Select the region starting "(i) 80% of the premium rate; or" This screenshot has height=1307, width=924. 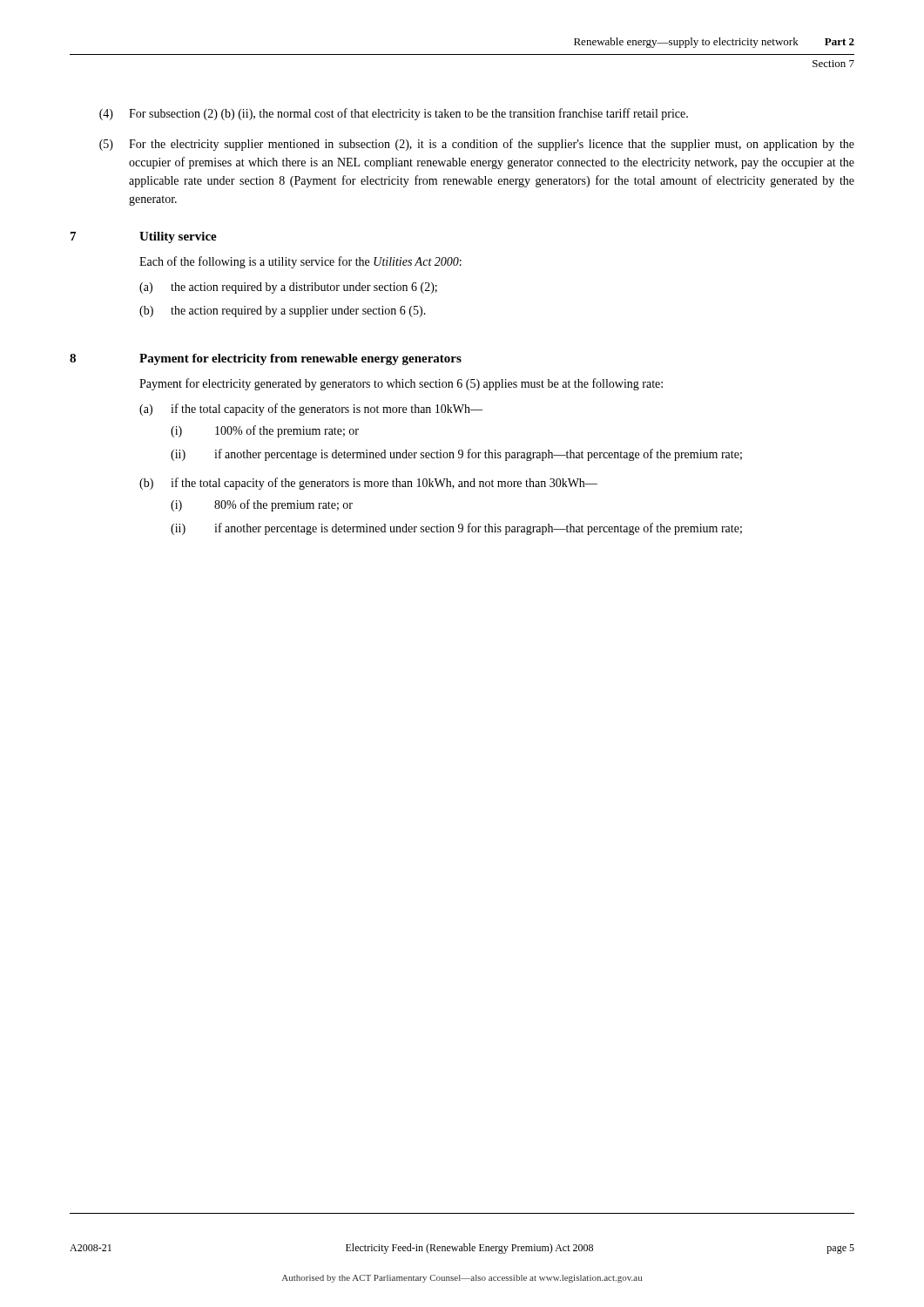click(262, 505)
